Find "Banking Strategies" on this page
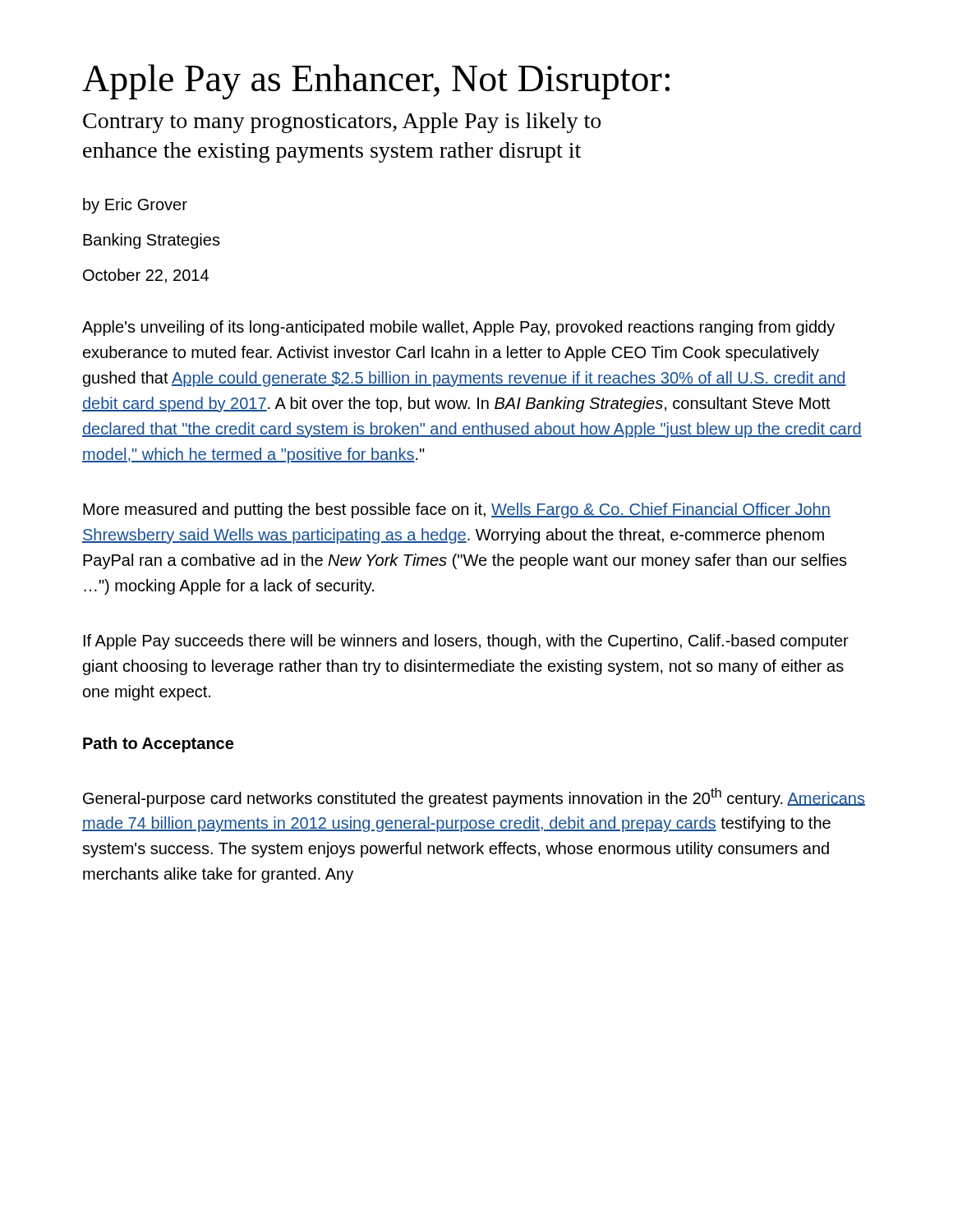 pos(151,240)
